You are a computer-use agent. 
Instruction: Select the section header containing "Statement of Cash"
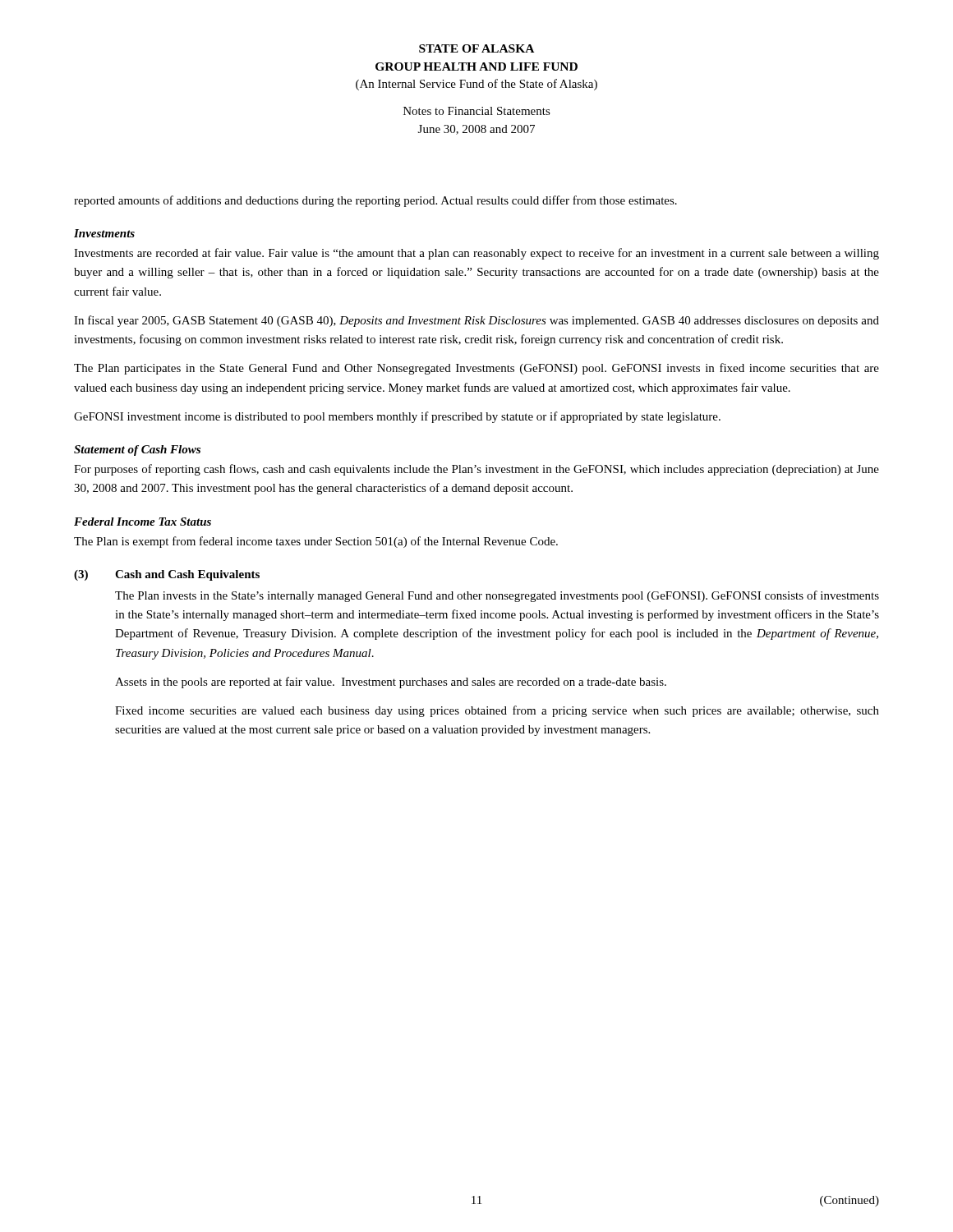tap(137, 449)
